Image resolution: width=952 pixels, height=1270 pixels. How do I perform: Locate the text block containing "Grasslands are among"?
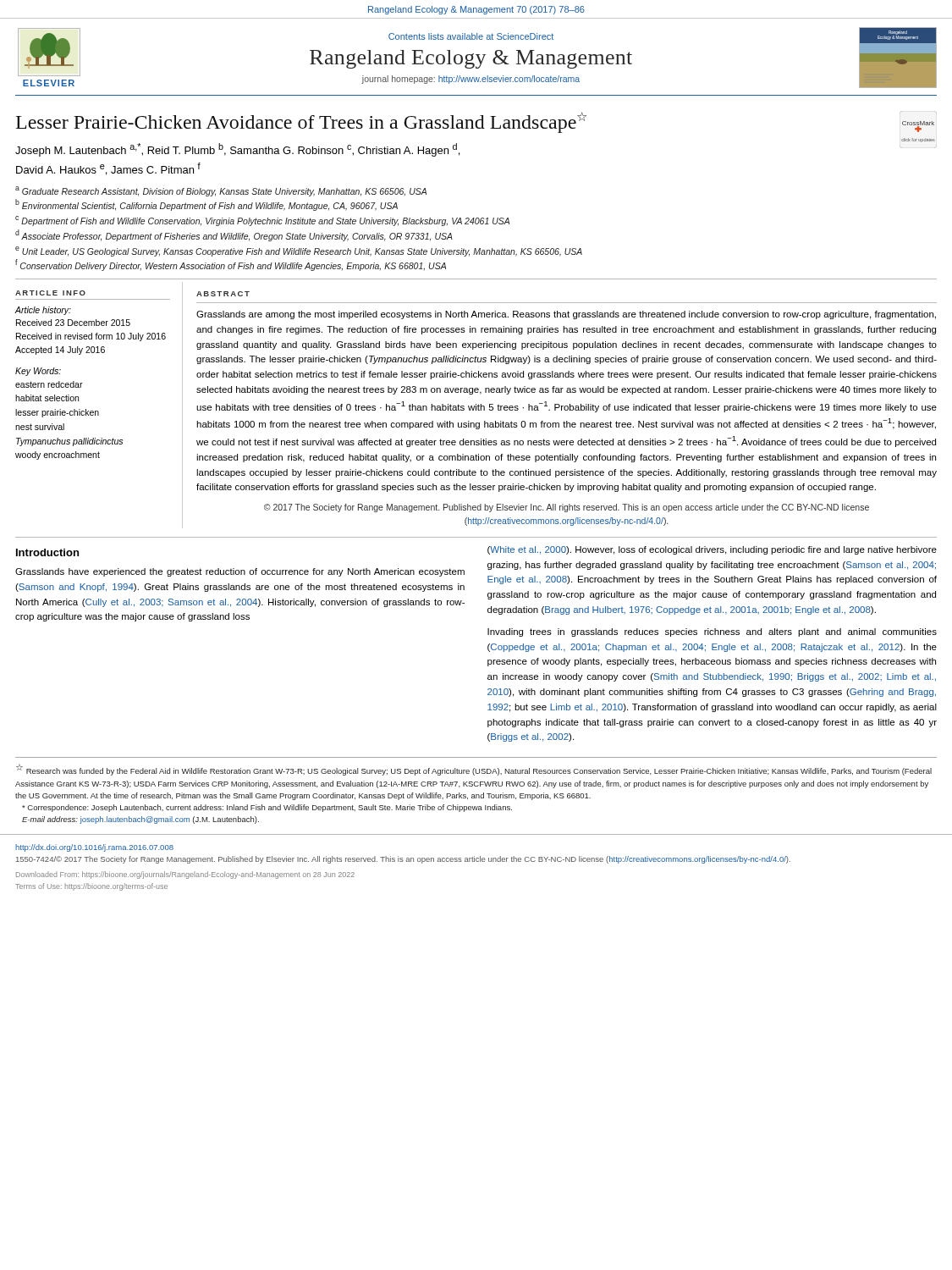[567, 401]
